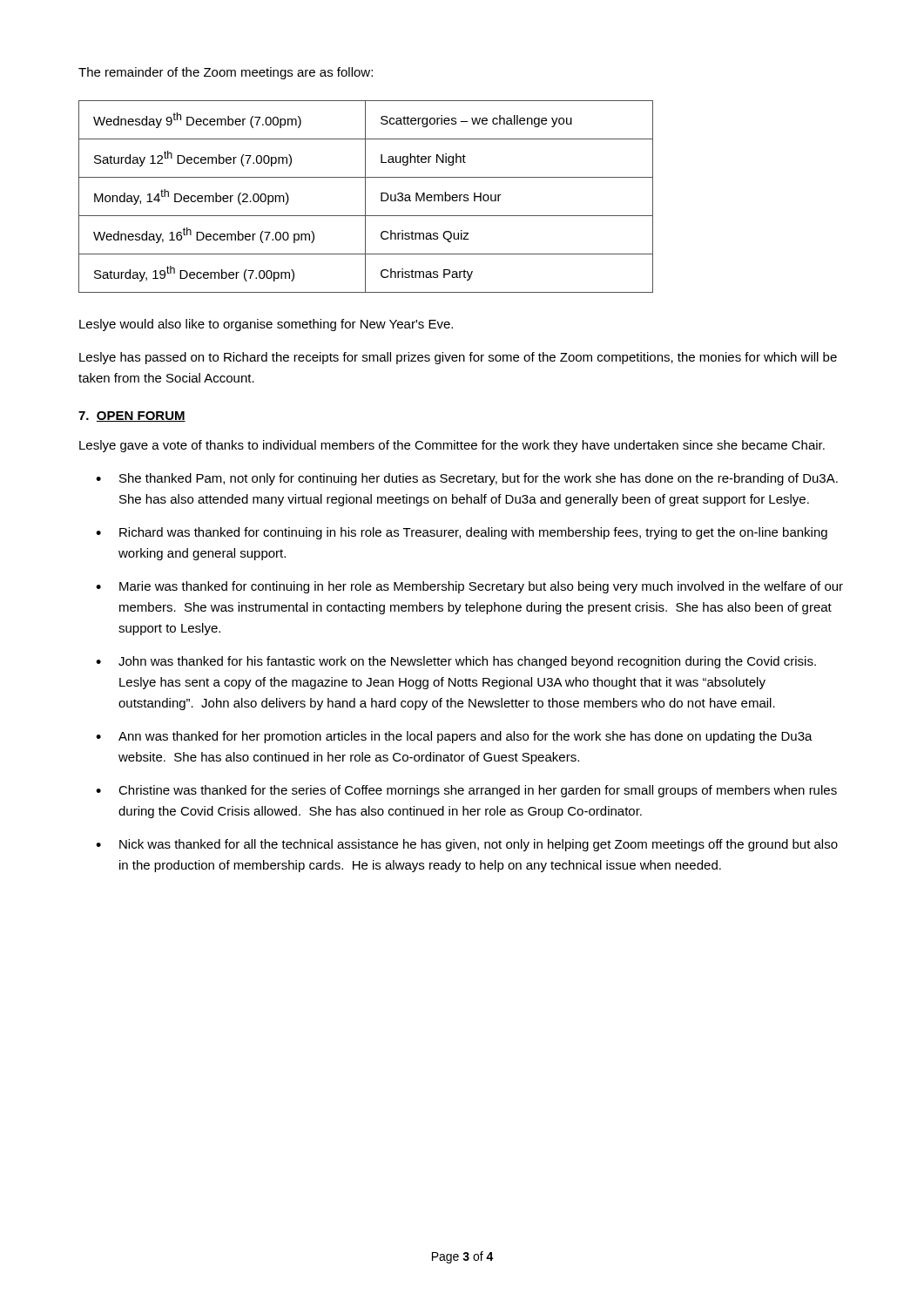Find a section header

tap(132, 415)
